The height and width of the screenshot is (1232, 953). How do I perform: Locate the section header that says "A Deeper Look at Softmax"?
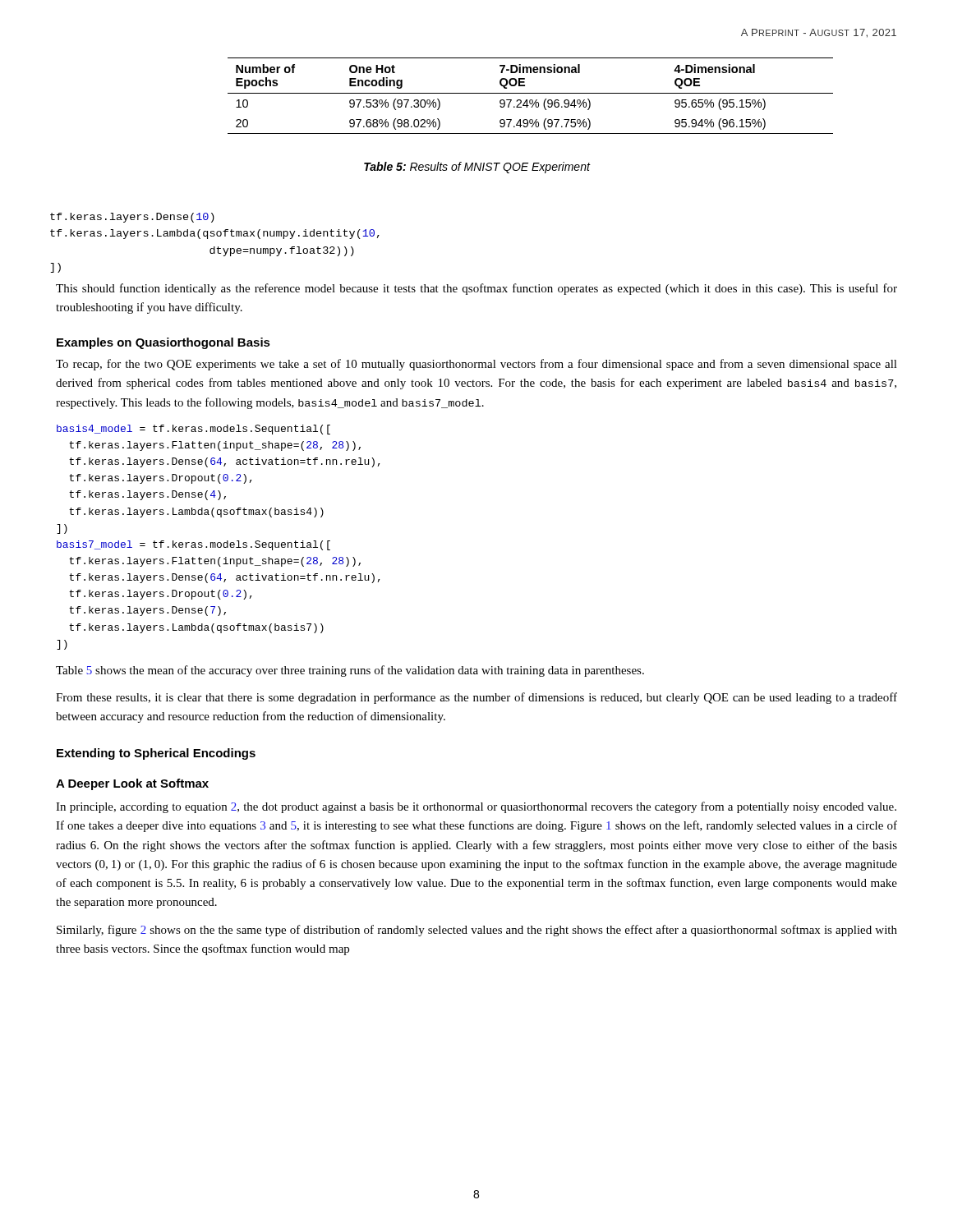point(132,783)
